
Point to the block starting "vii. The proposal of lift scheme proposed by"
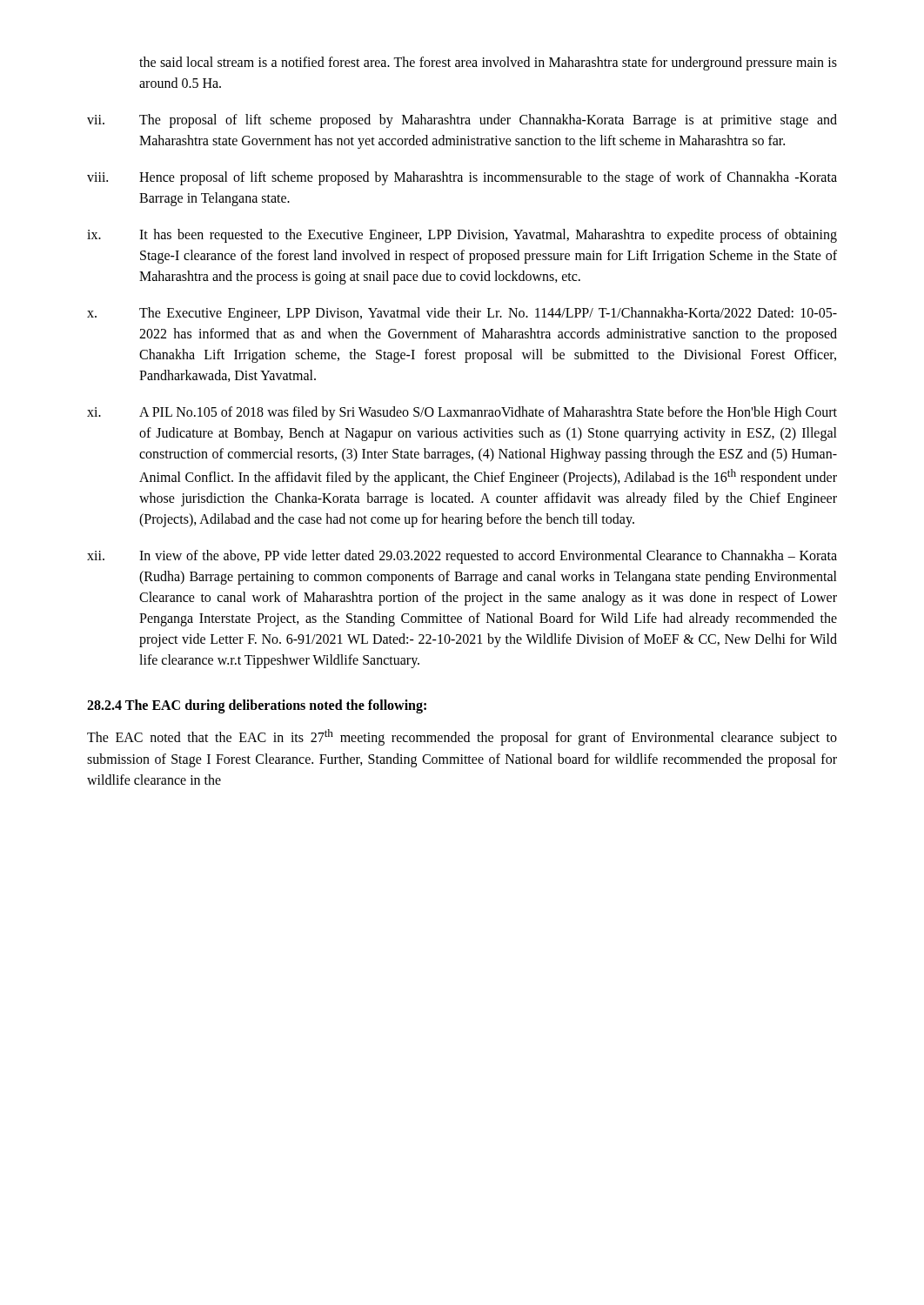[x=462, y=130]
